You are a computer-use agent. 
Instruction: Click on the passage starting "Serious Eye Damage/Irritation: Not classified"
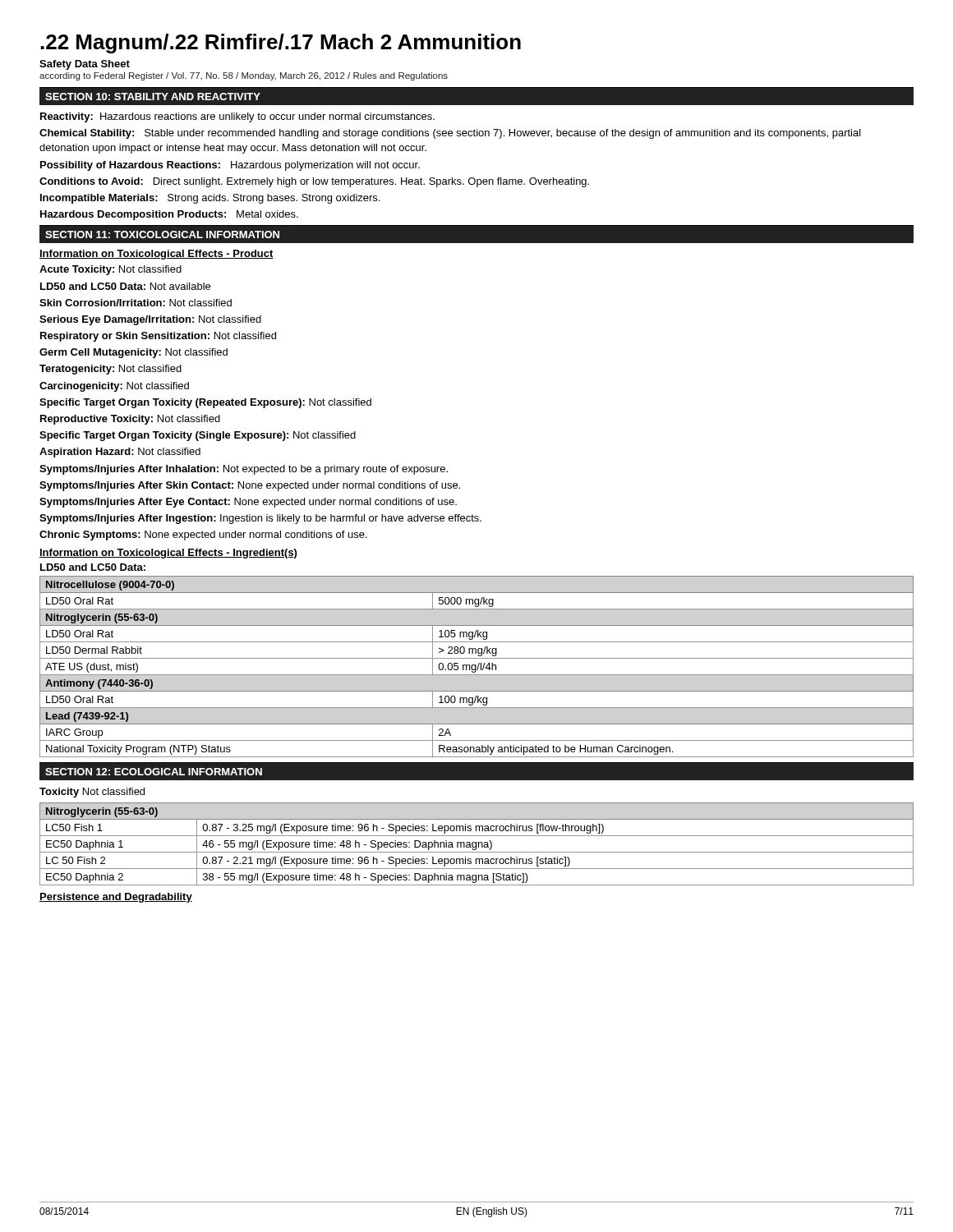[x=150, y=319]
